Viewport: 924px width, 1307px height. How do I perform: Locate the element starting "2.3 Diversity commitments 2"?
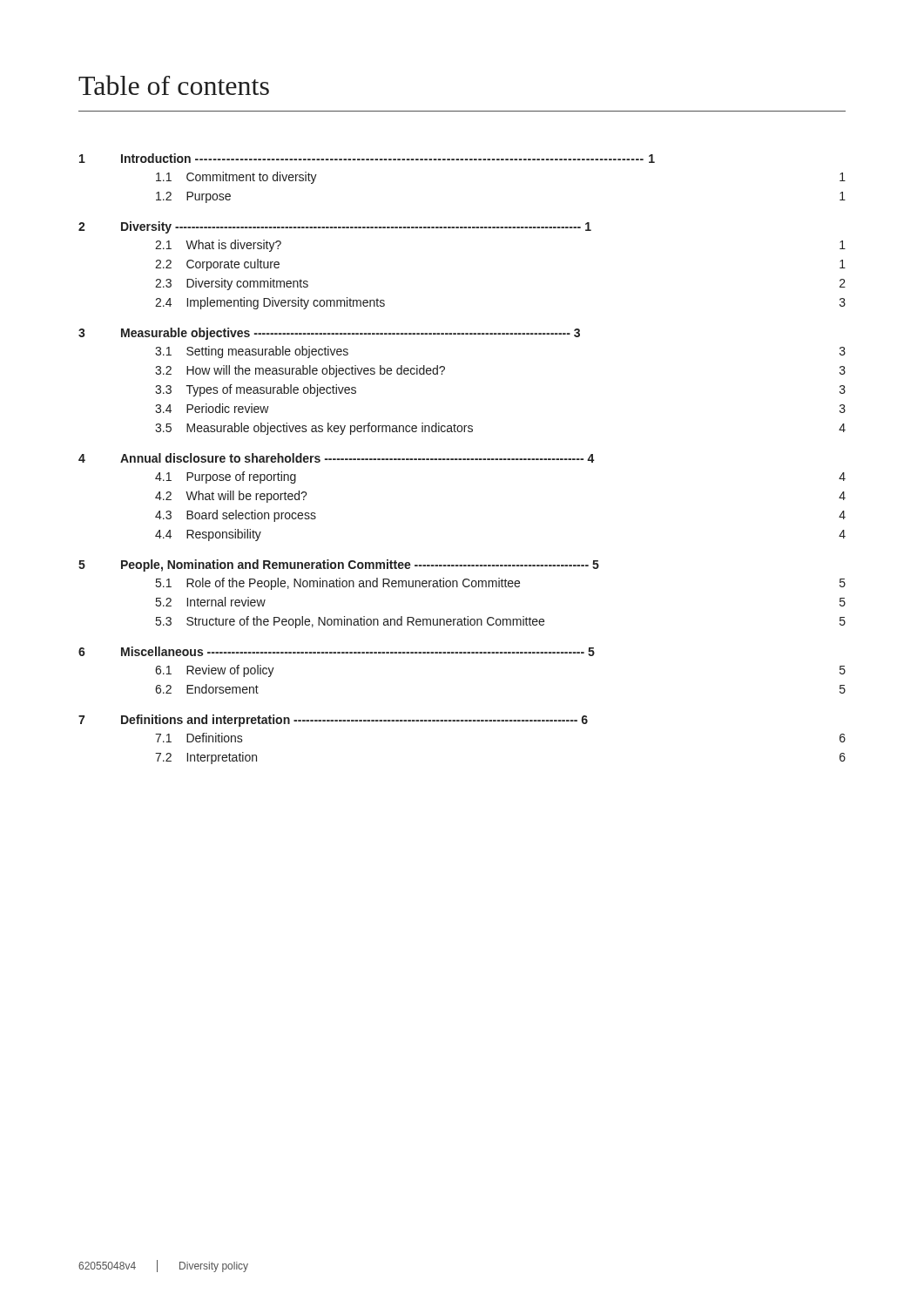click(x=243, y=284)
